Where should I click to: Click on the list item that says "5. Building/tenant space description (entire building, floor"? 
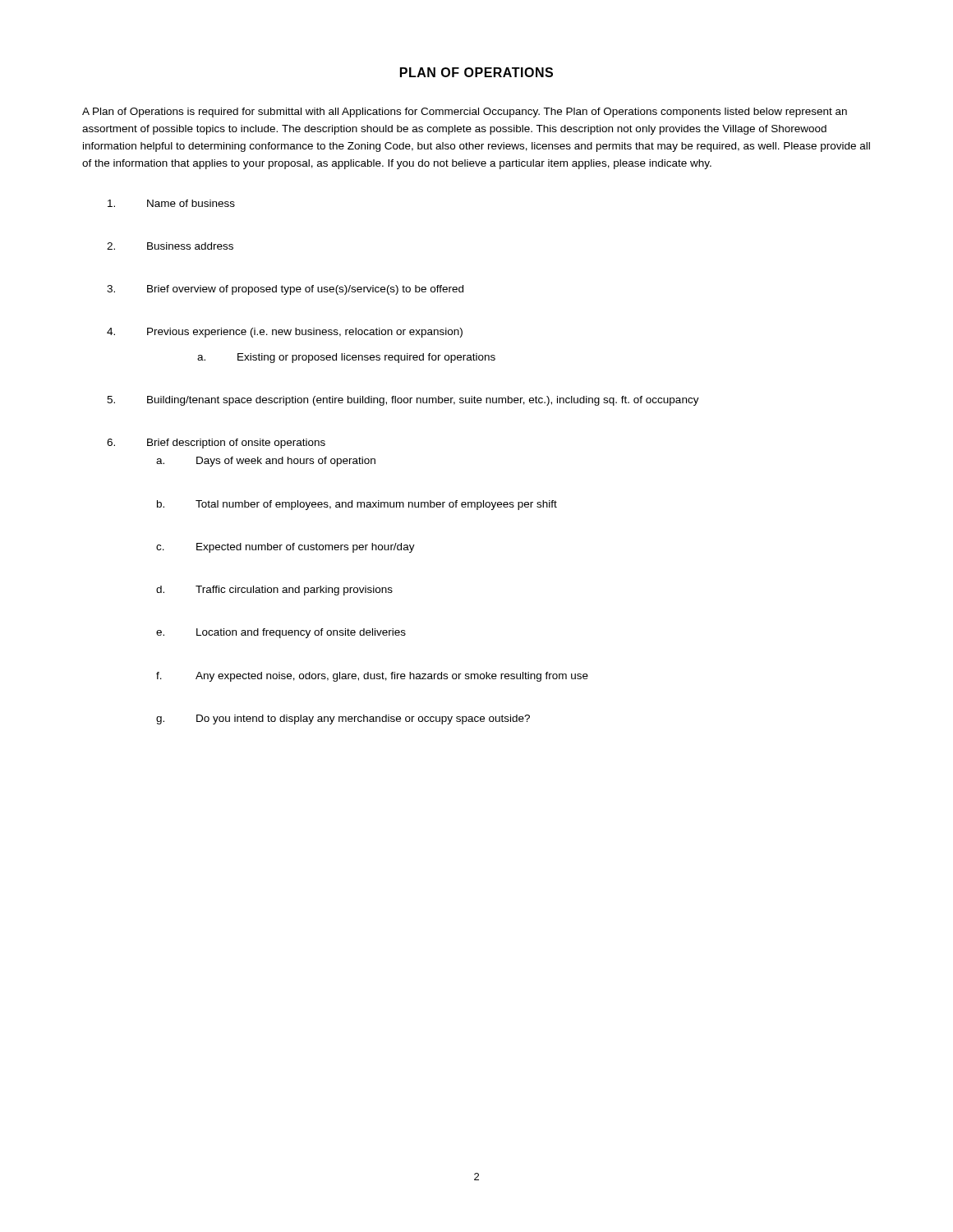point(476,400)
